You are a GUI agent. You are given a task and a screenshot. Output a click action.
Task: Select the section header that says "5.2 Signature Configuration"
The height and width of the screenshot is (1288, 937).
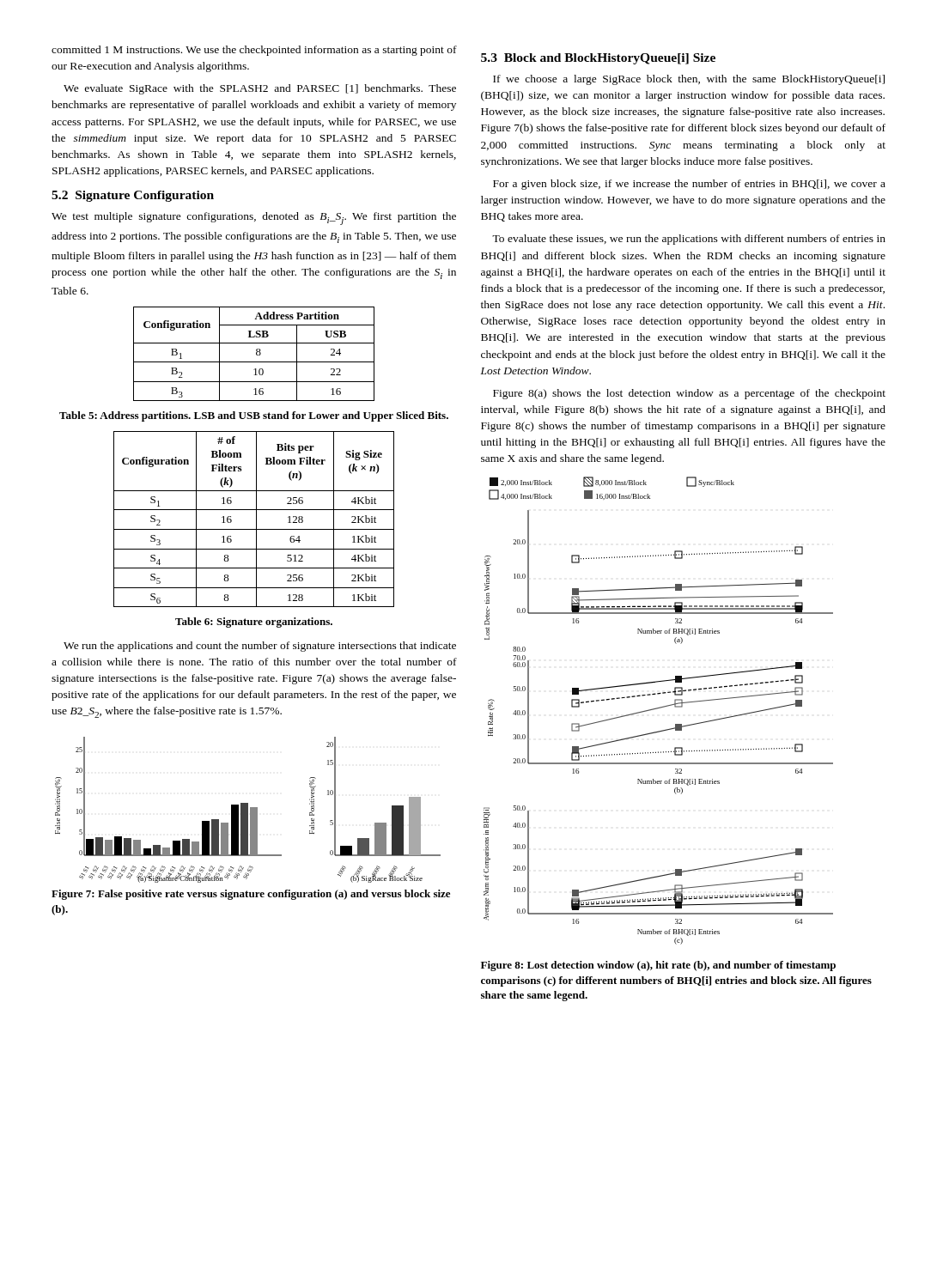(x=133, y=196)
